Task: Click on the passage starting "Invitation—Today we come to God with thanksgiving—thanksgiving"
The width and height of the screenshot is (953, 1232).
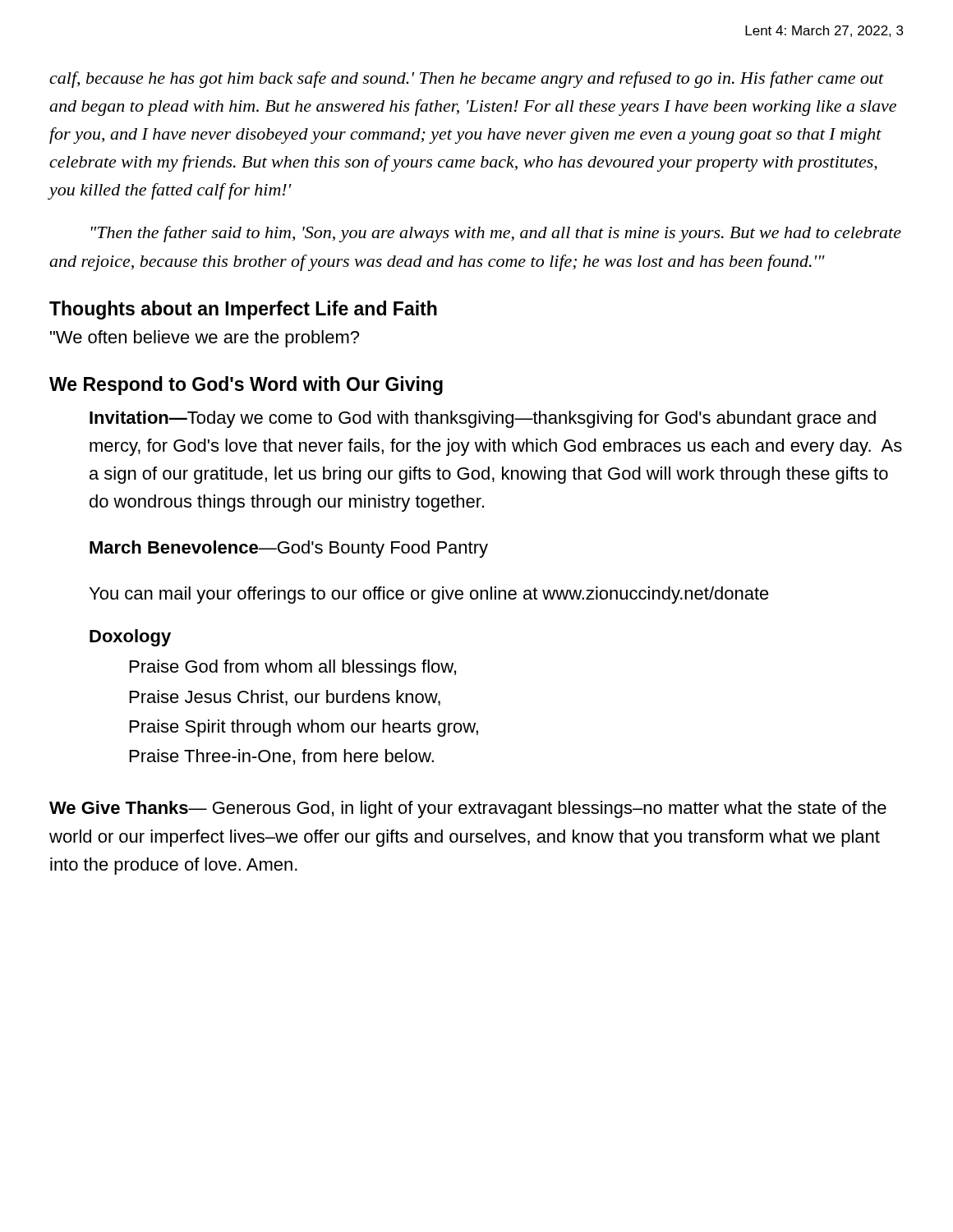Action: [x=495, y=459]
